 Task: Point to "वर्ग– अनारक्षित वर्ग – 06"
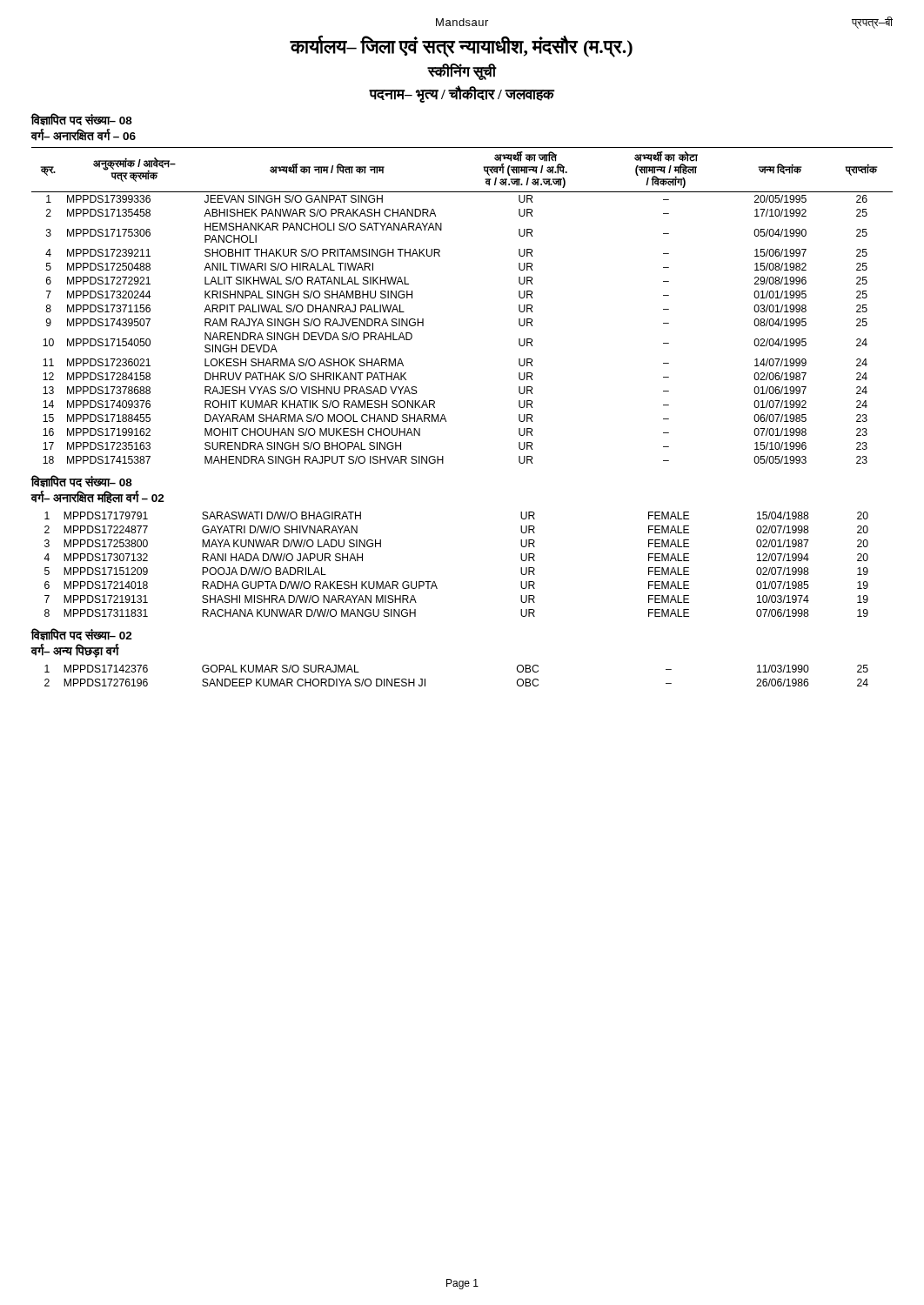(x=84, y=136)
